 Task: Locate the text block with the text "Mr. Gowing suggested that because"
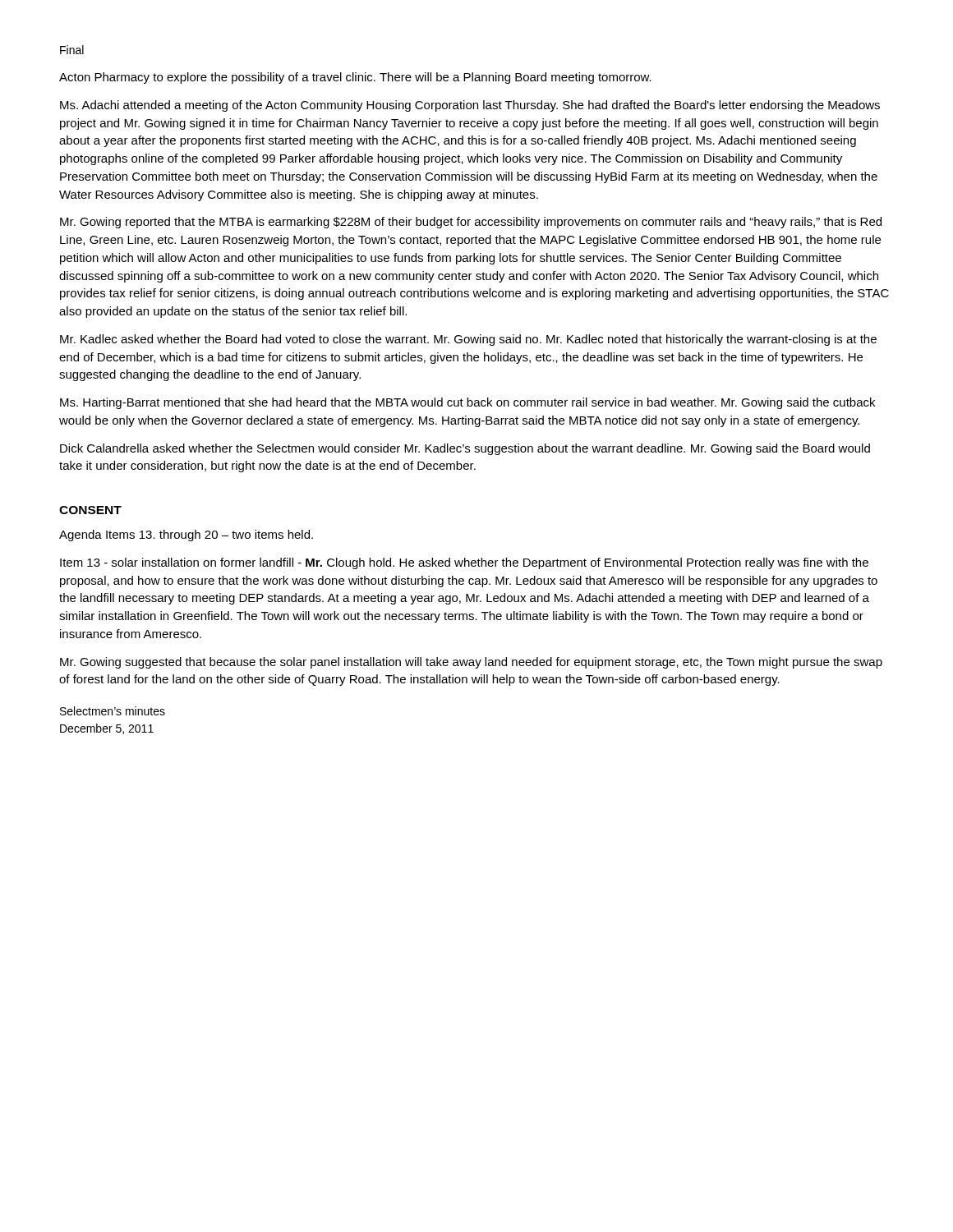(471, 670)
